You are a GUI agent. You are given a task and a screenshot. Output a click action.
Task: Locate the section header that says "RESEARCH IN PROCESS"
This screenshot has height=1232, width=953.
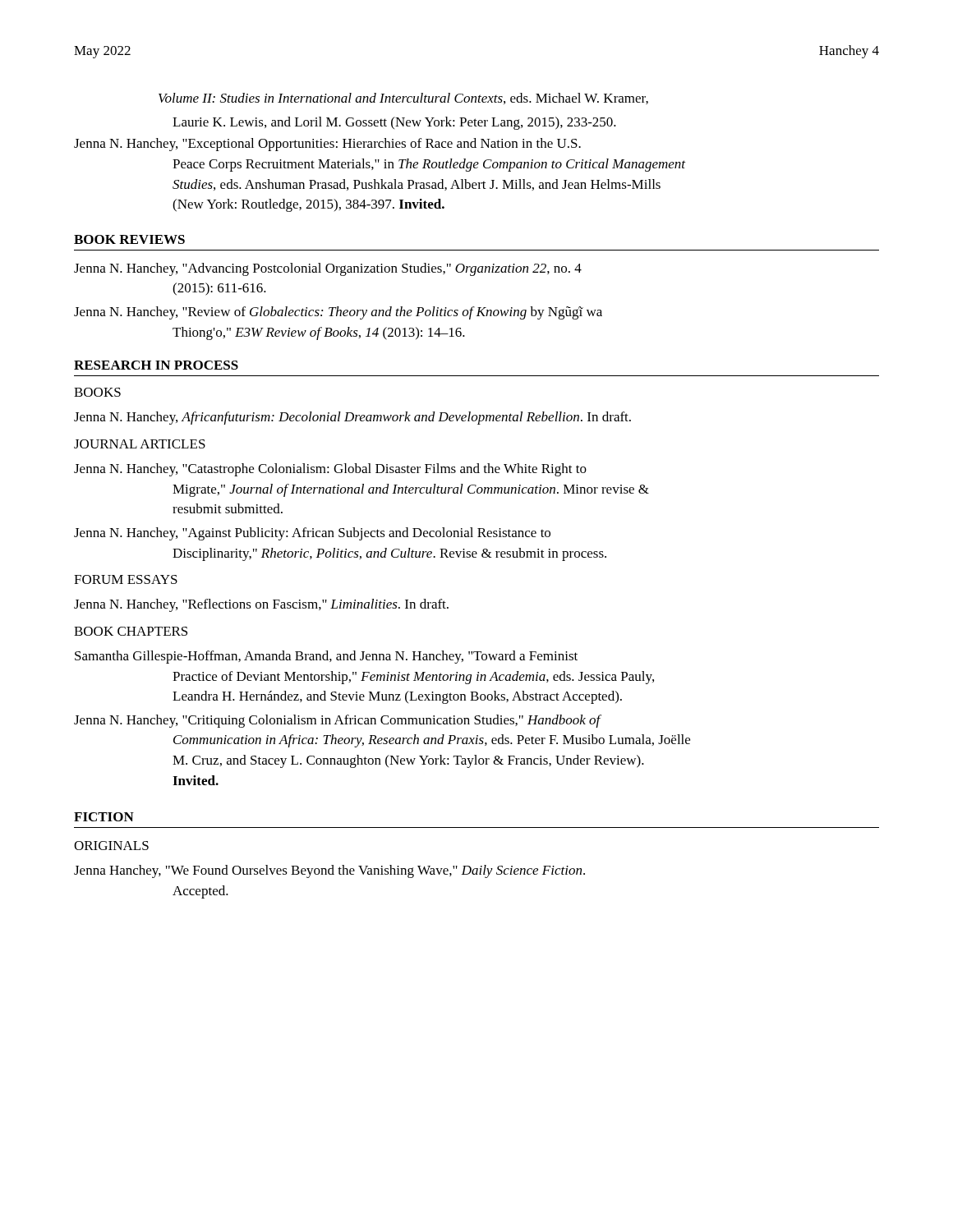point(156,365)
